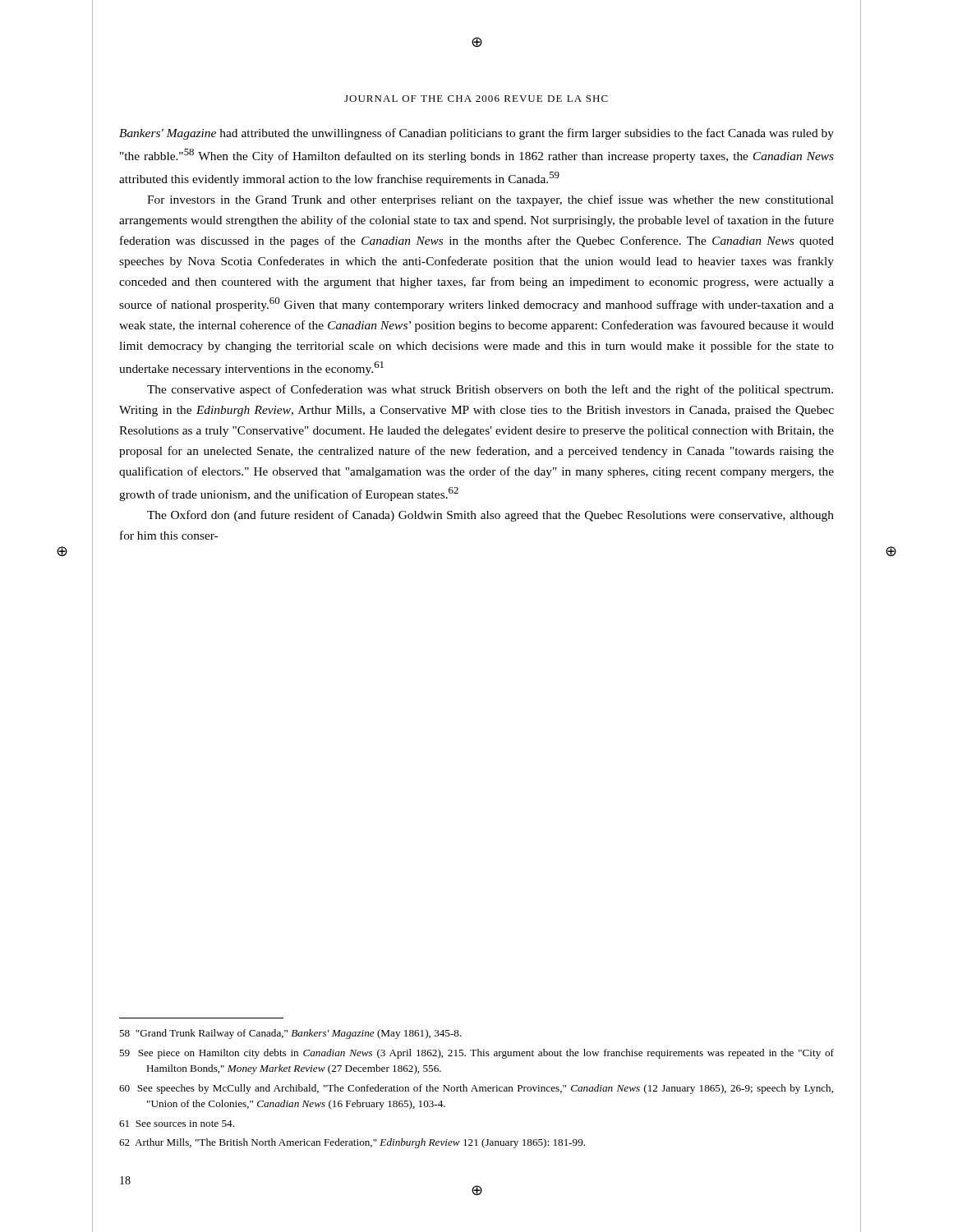Find the text starting "Bankers' Magazine had attributed the unwillingness of"
Screen dimensions: 1232x953
point(476,335)
